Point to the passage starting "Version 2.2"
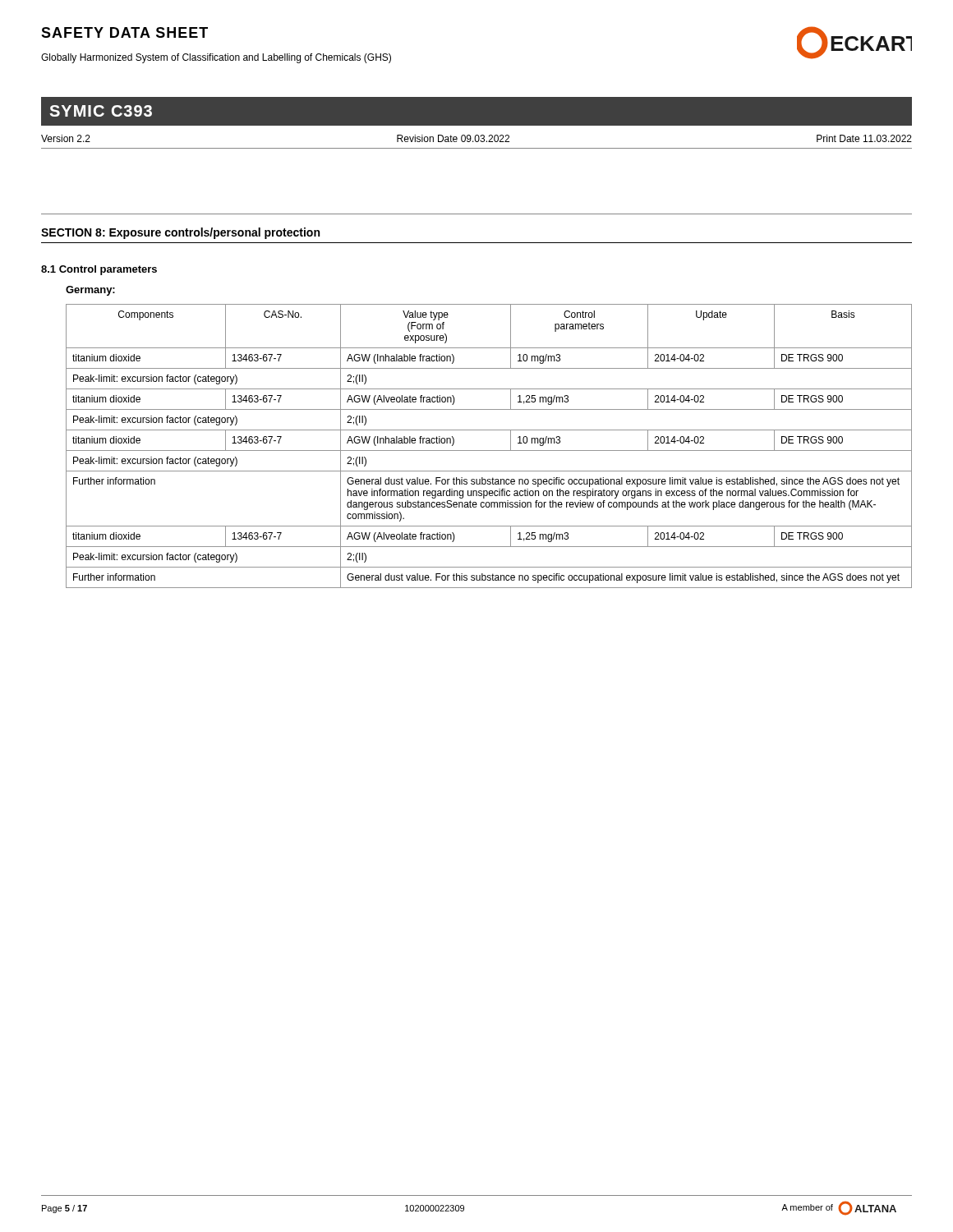 (66, 139)
